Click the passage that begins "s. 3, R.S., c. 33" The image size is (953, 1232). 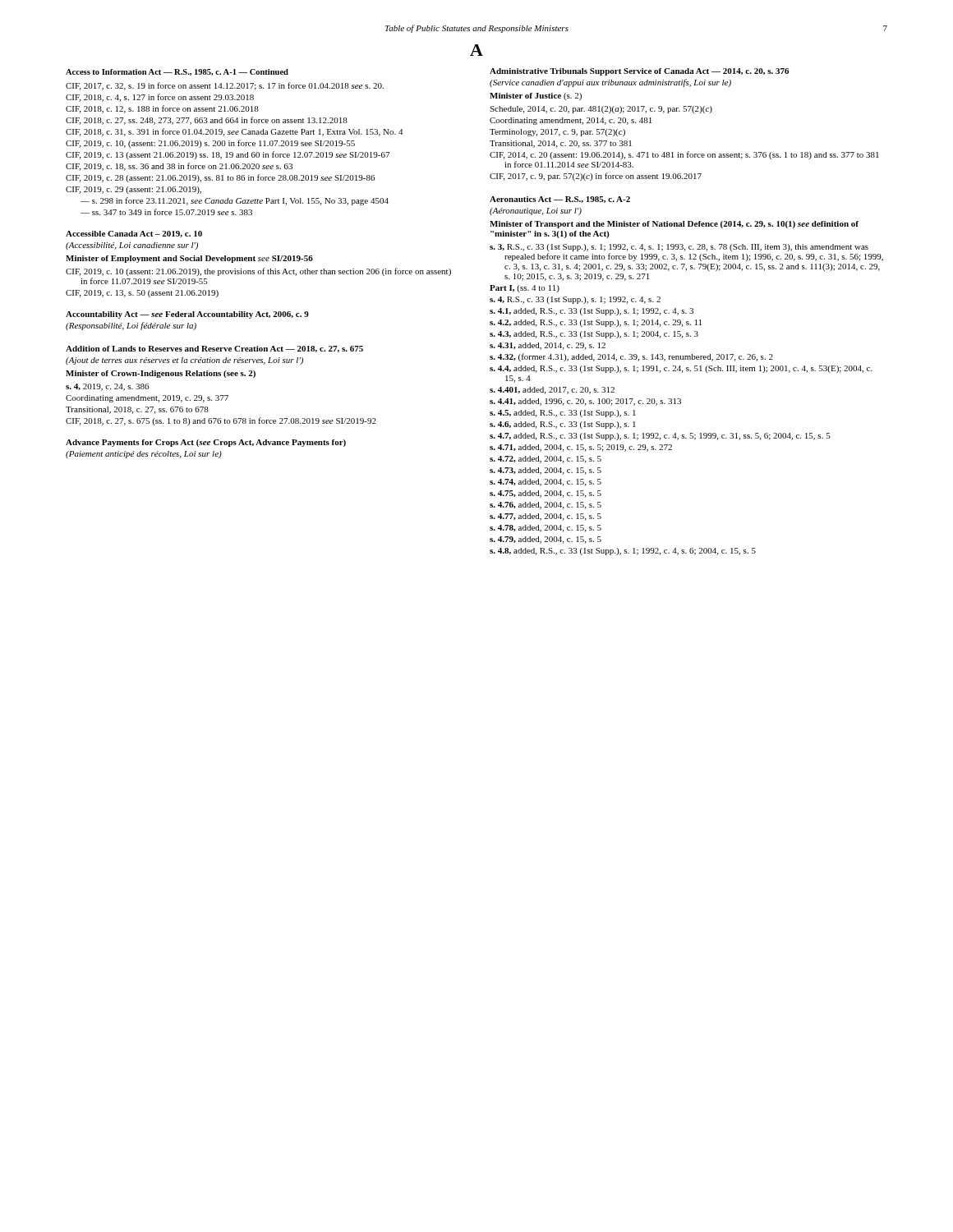click(687, 261)
